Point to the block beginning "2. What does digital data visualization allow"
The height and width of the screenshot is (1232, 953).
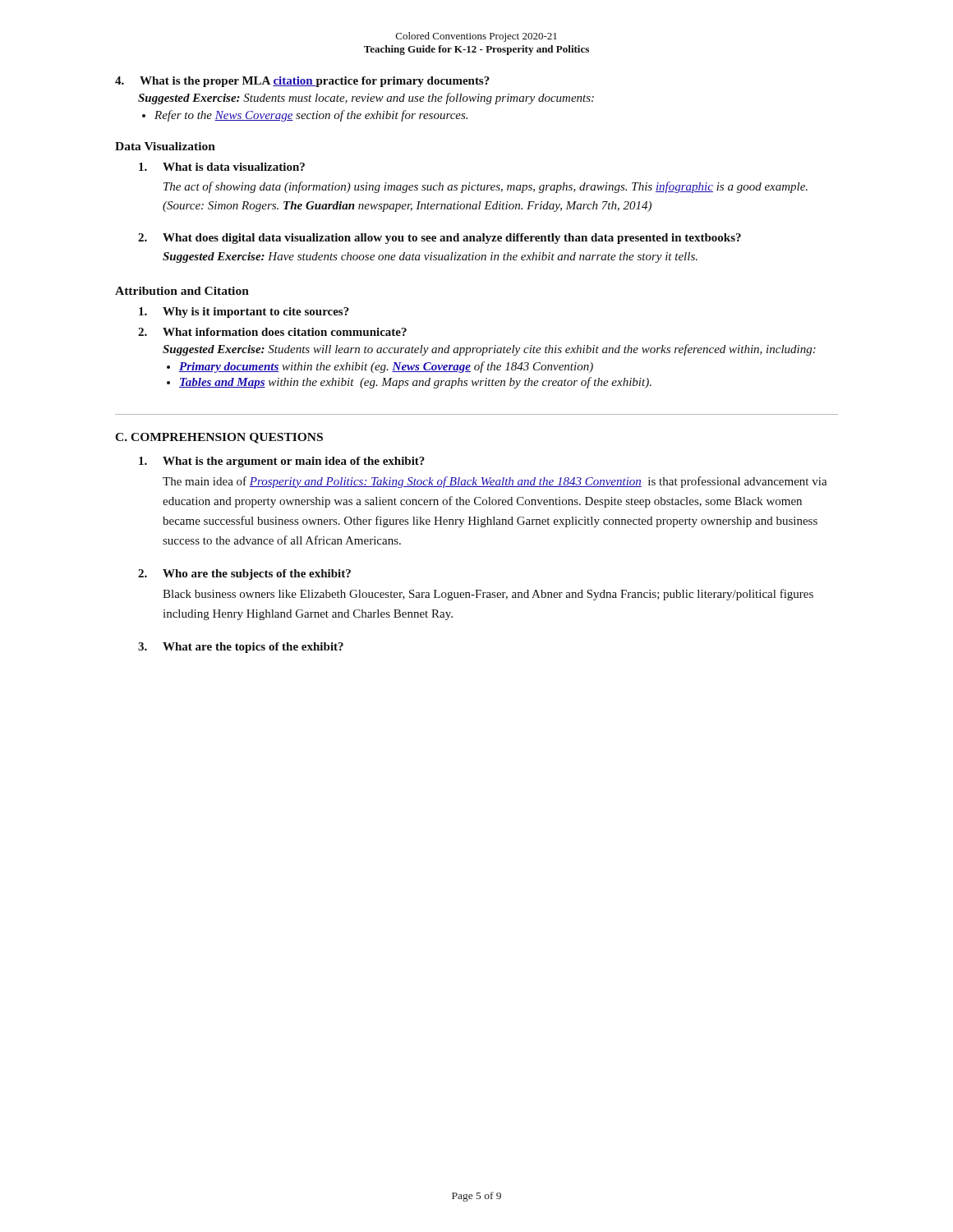[x=476, y=247]
